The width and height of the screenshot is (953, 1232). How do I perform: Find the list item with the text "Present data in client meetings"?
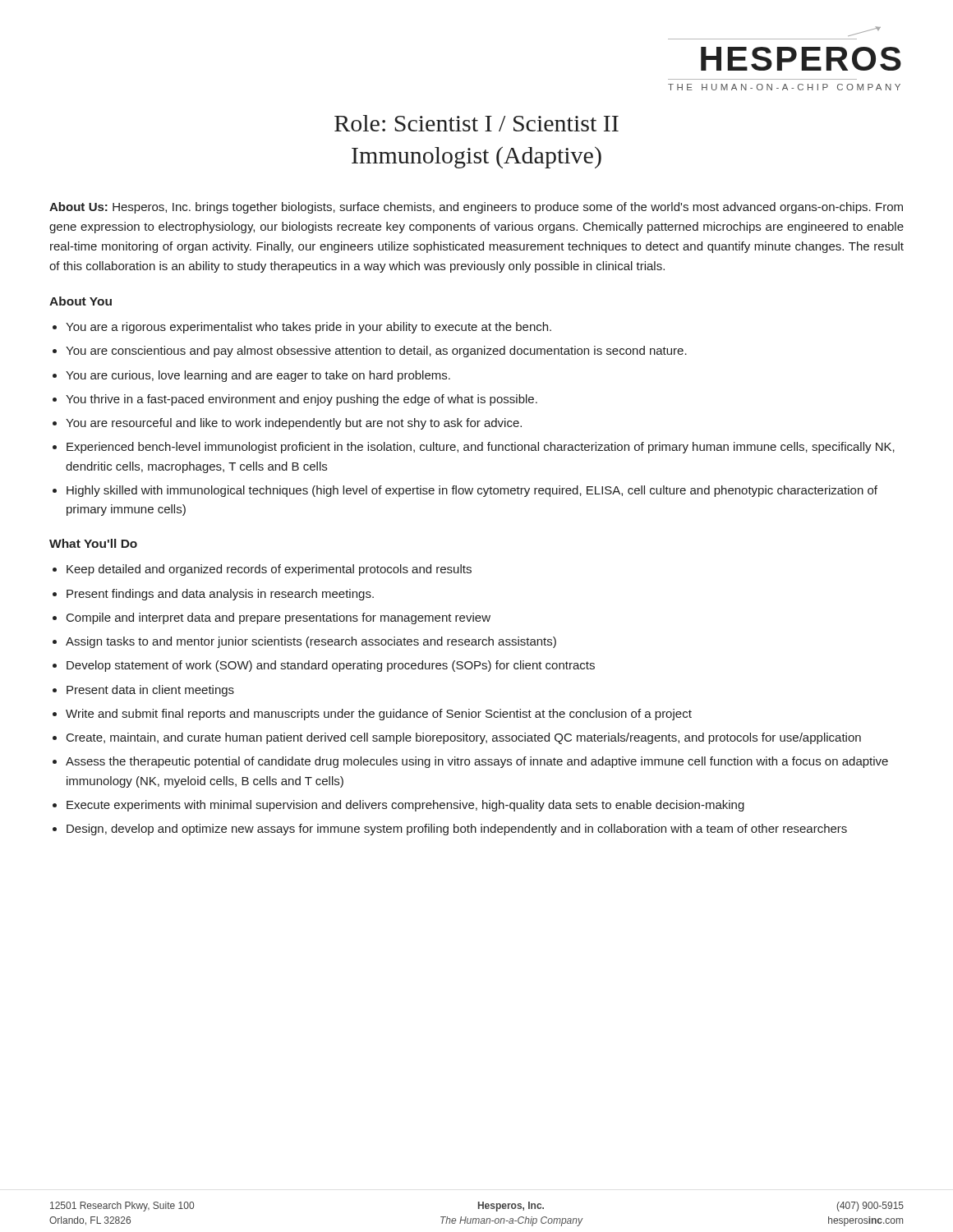tap(150, 691)
